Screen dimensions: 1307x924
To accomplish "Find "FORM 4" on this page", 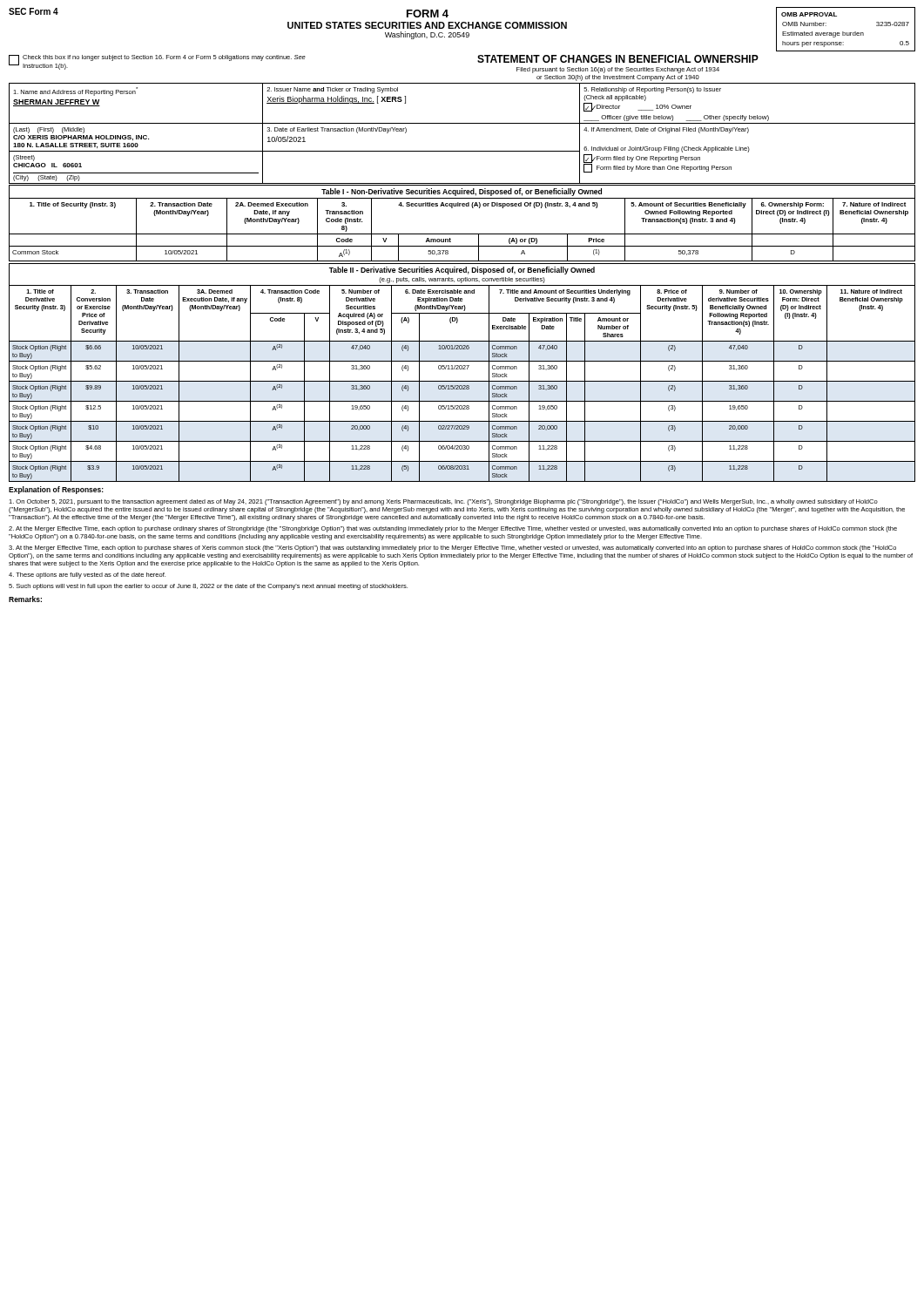I will pos(427,13).
